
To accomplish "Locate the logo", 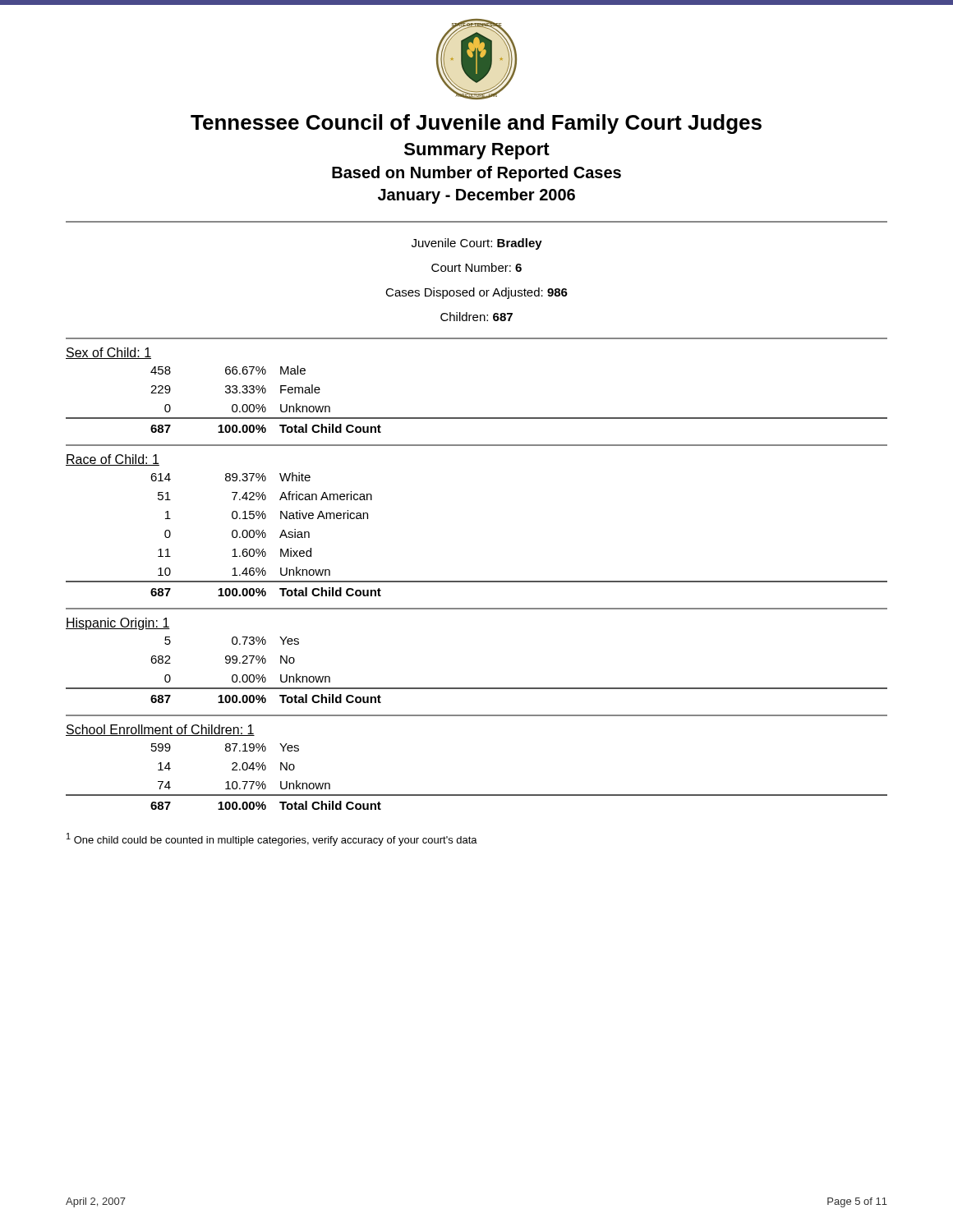I will click(x=476, y=52).
